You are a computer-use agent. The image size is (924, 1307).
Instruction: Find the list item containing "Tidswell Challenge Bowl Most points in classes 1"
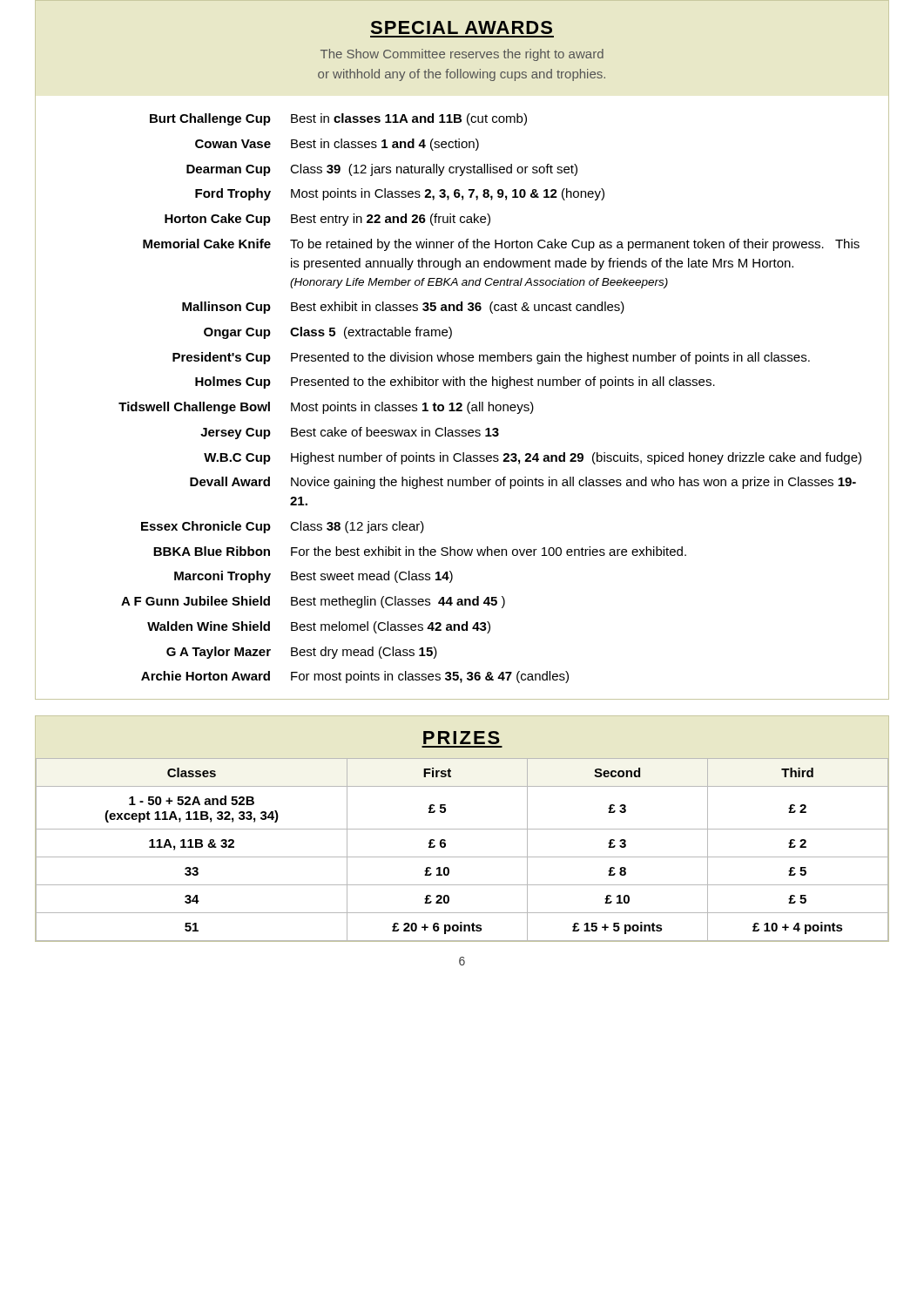click(462, 407)
